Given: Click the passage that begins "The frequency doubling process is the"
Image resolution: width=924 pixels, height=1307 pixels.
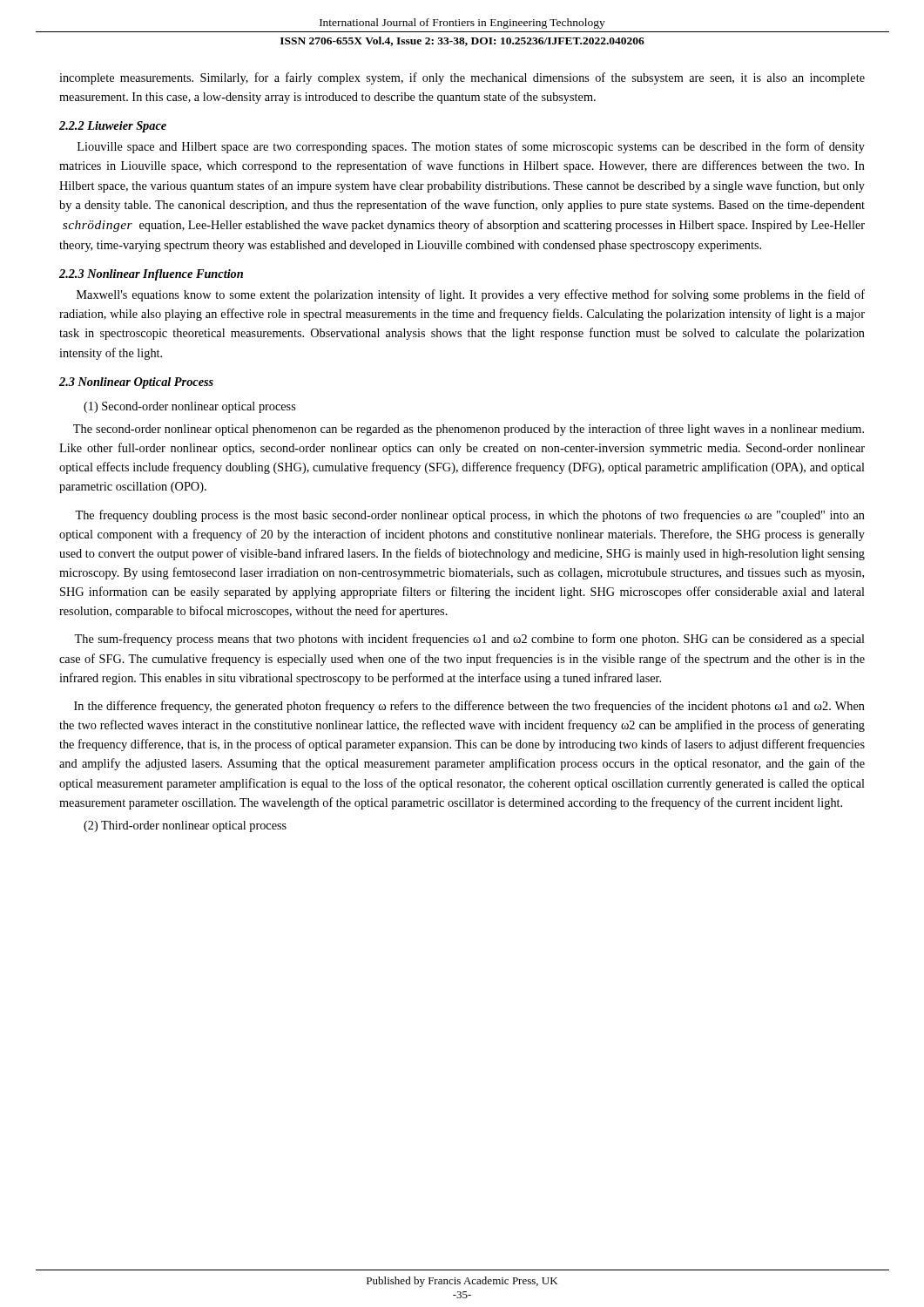Looking at the screenshot, I should 462,563.
